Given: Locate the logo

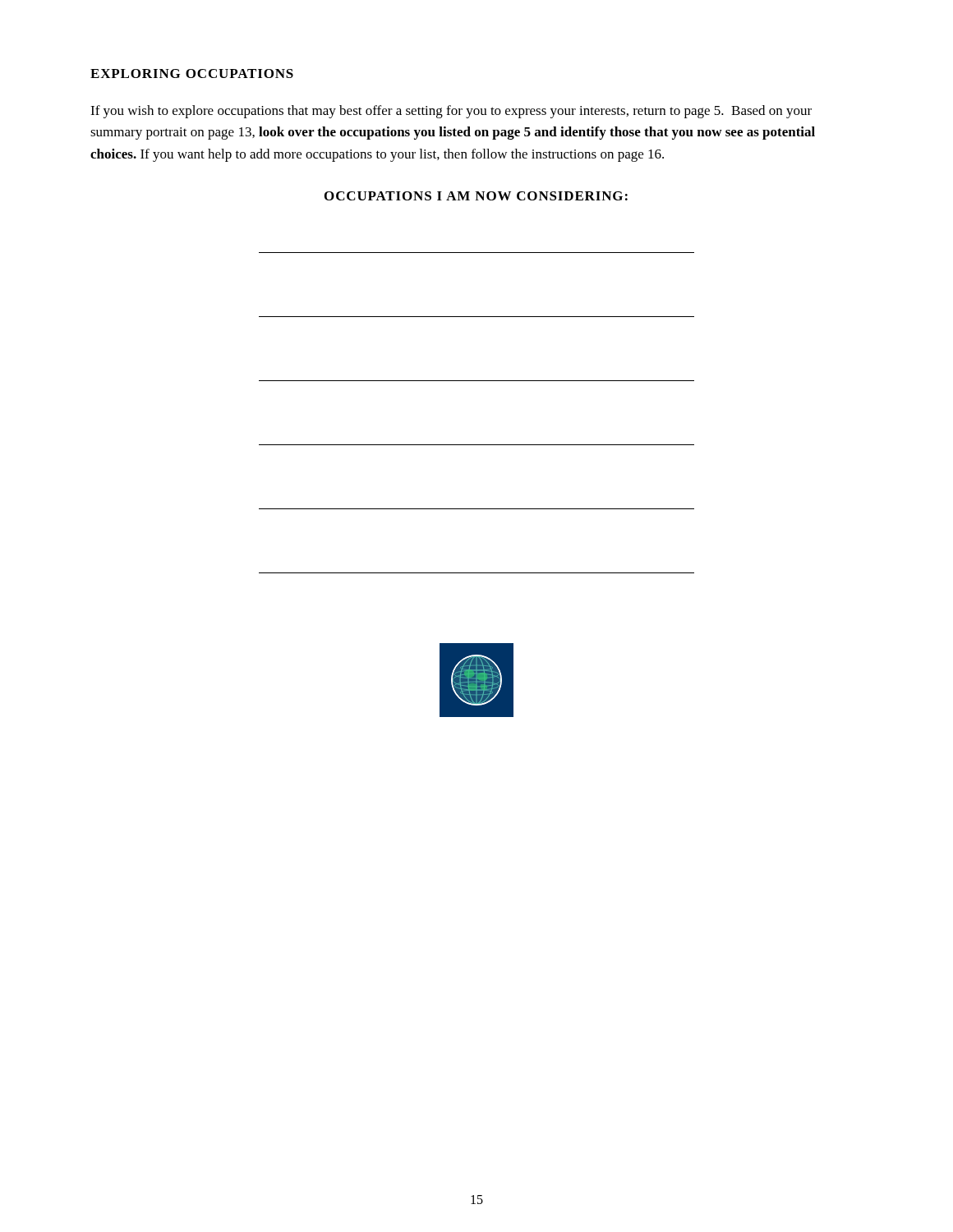Looking at the screenshot, I should pos(476,680).
